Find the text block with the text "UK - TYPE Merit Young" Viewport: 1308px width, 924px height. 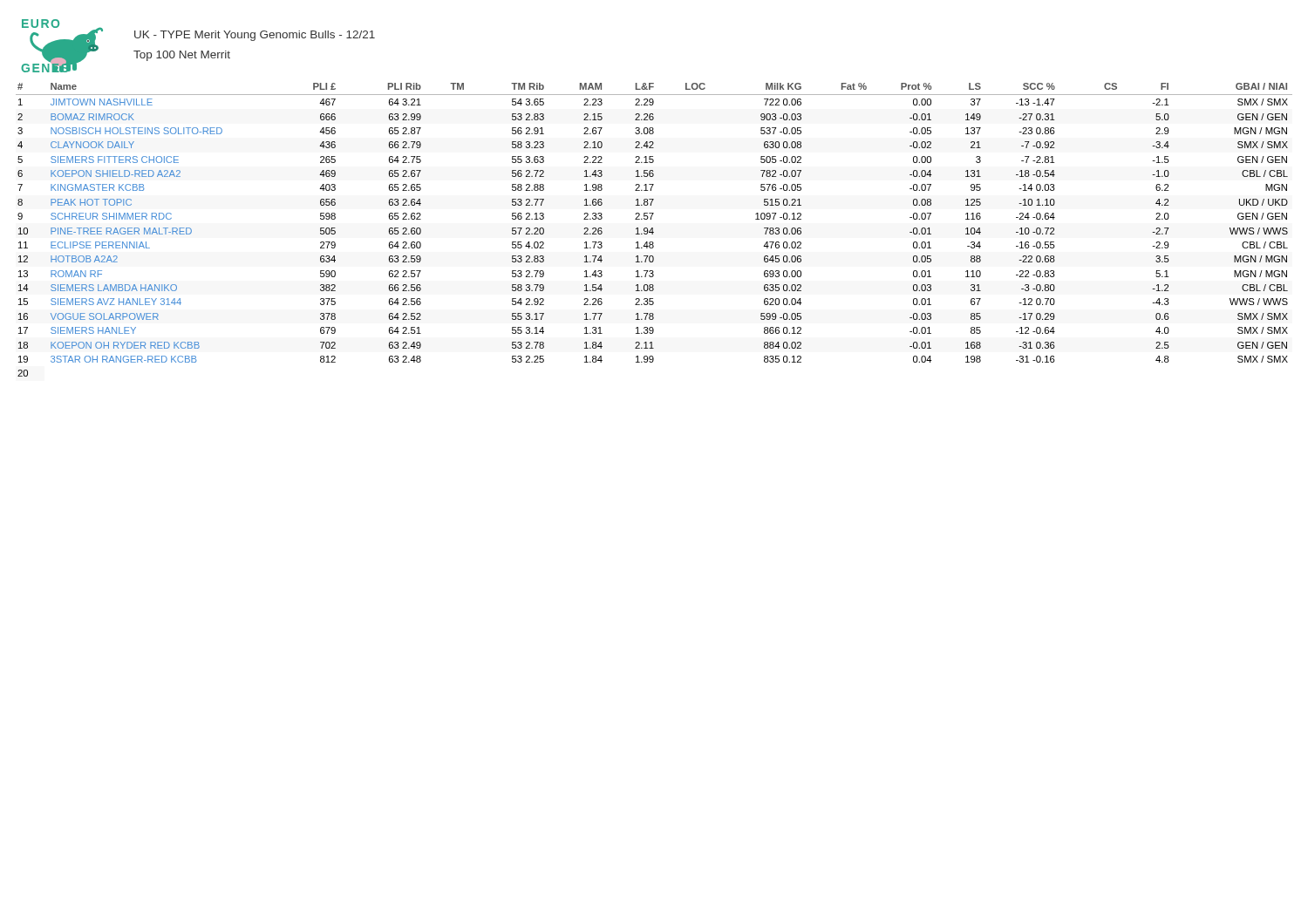[259, 46]
